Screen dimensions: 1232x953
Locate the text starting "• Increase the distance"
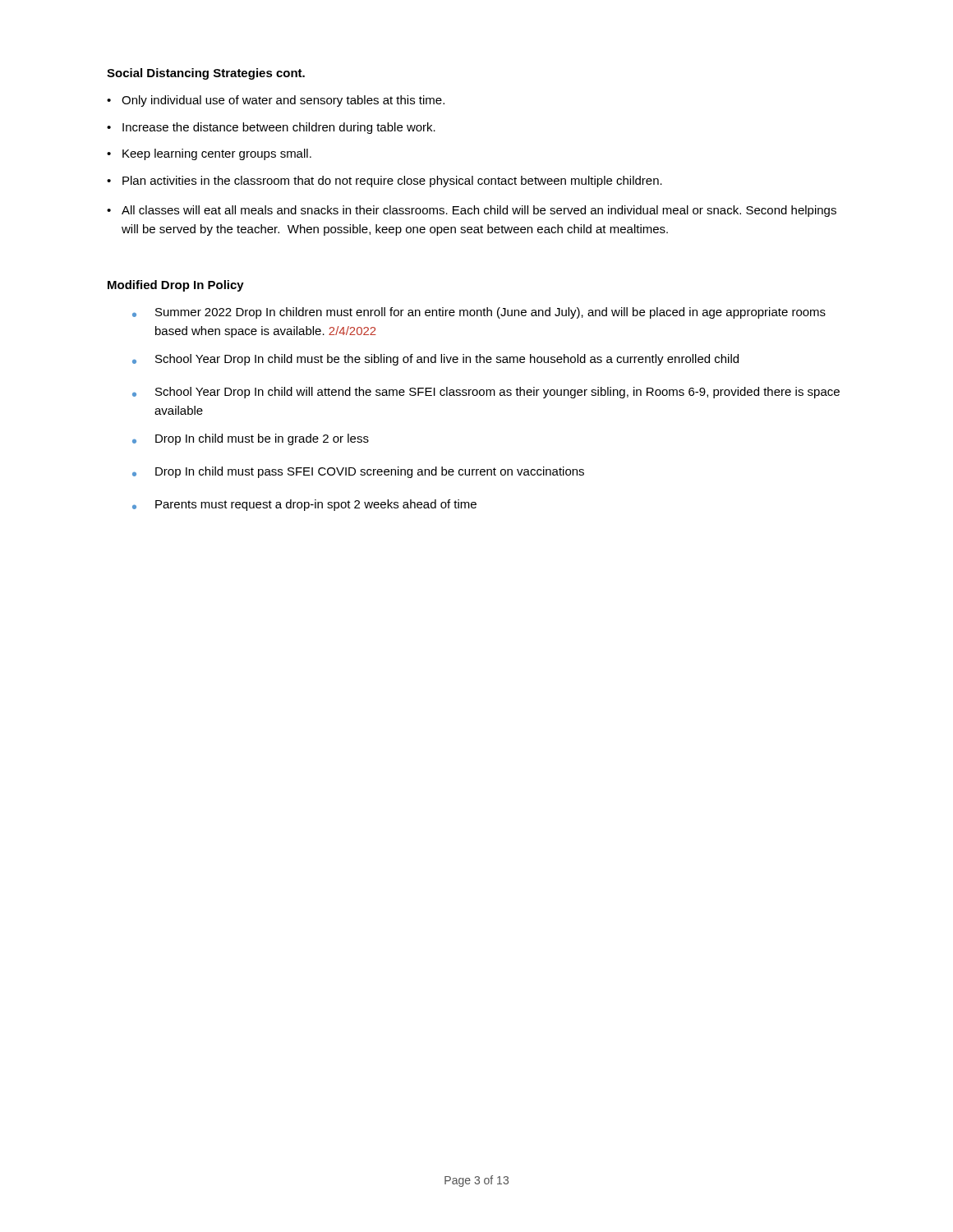pos(271,127)
